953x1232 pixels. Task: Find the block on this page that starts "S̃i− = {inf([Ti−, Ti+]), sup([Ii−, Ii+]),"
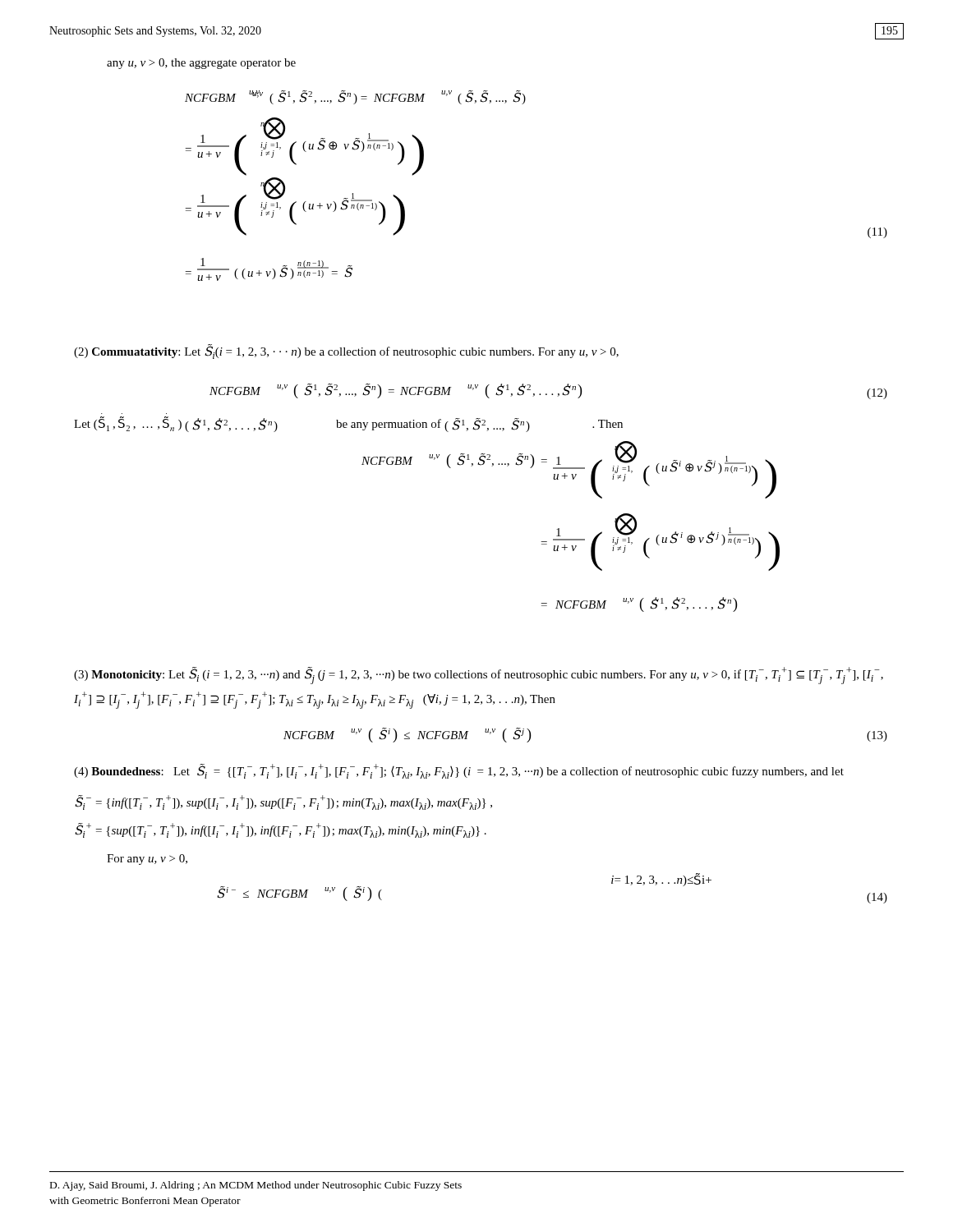283,802
